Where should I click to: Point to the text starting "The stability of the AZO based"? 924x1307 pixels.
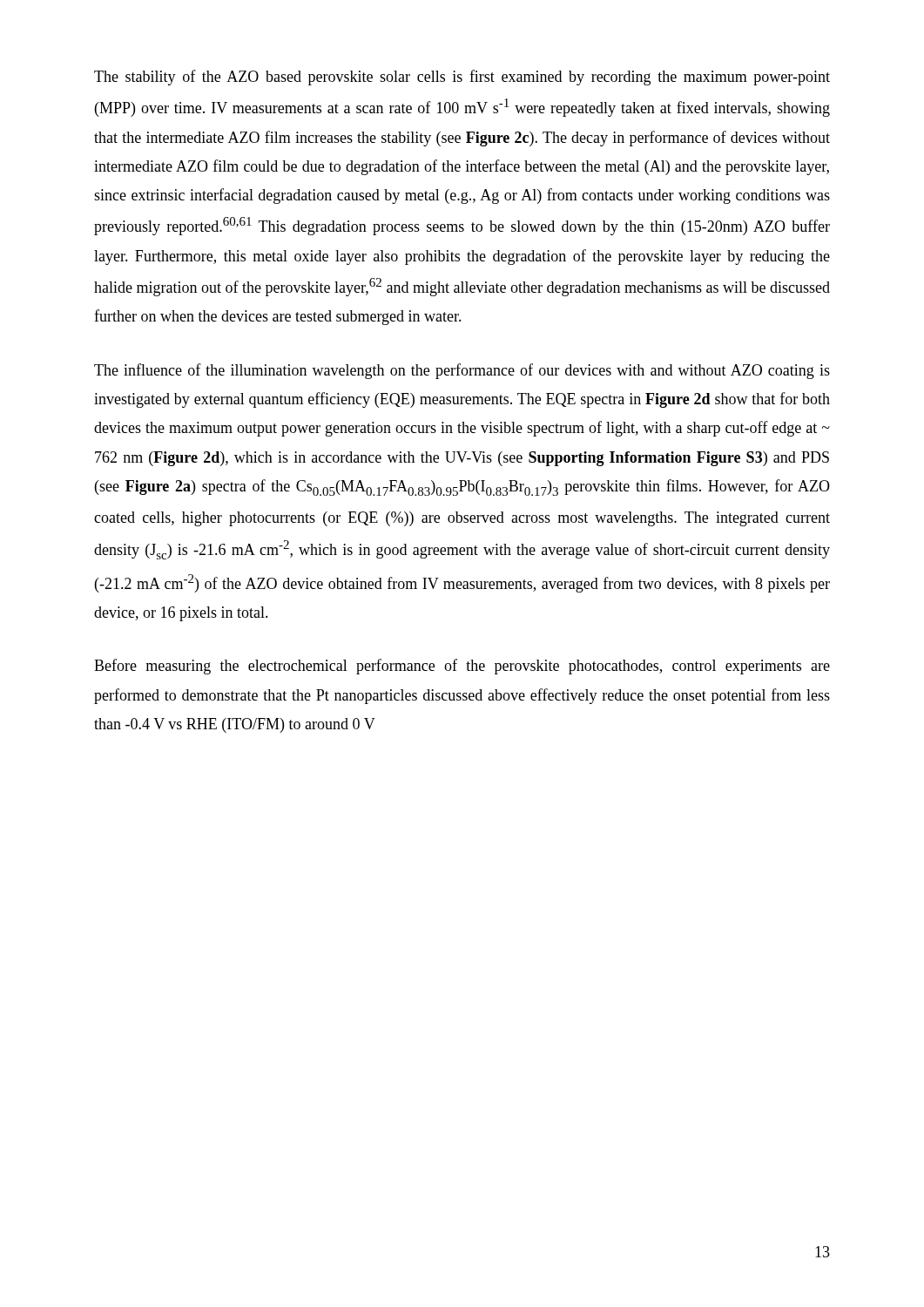click(462, 197)
